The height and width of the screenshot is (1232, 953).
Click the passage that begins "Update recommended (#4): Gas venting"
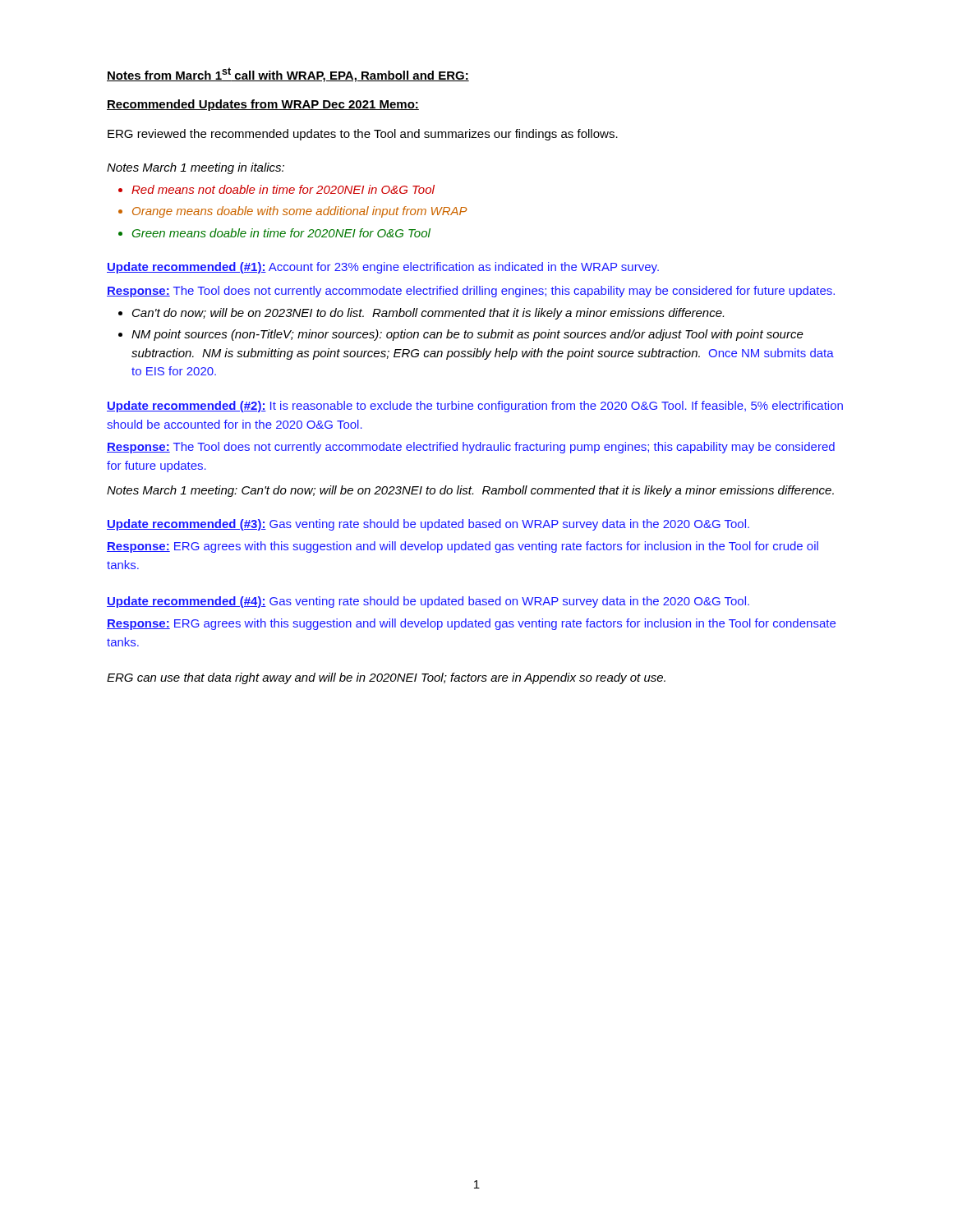[429, 600]
